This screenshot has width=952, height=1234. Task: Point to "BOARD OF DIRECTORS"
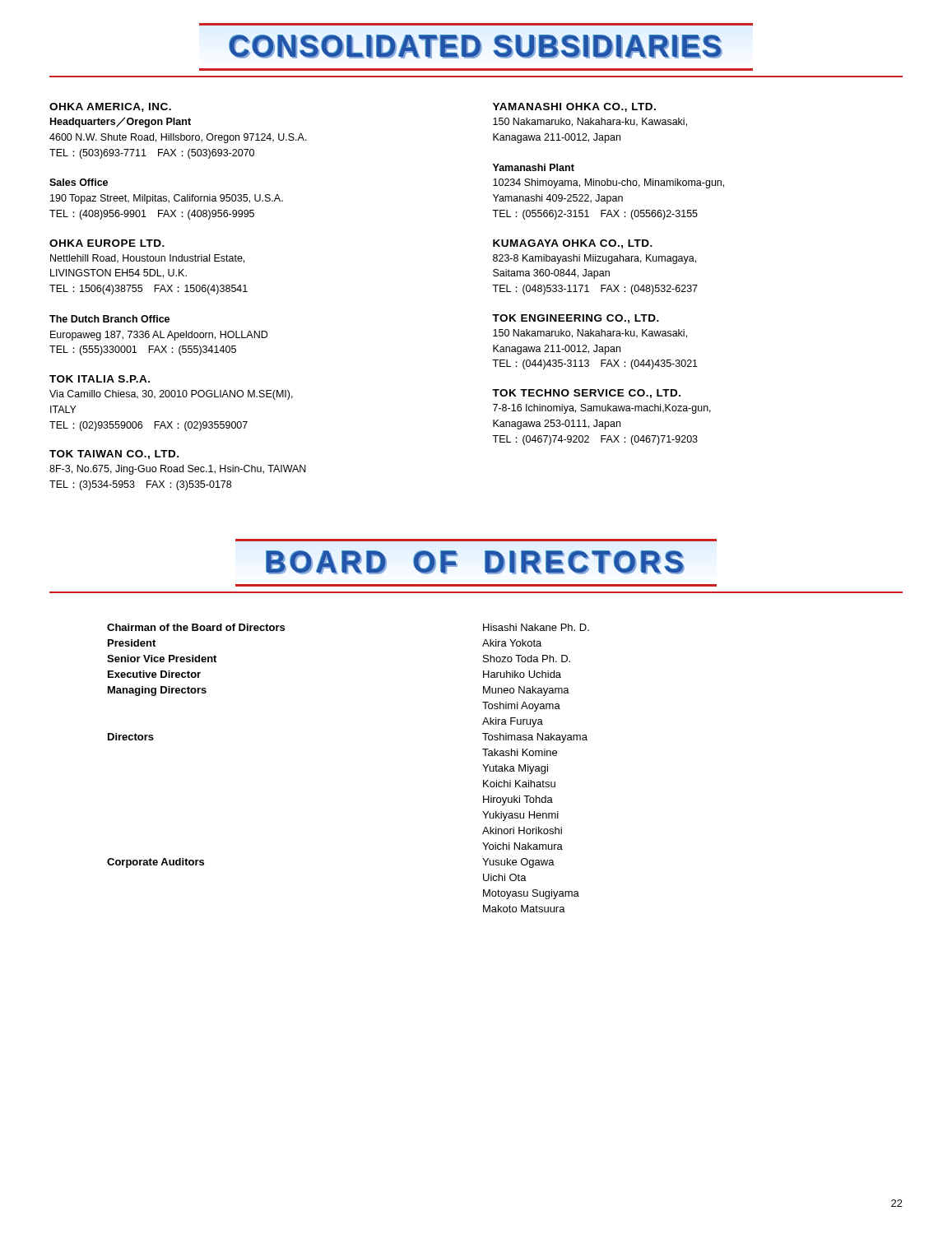point(476,563)
